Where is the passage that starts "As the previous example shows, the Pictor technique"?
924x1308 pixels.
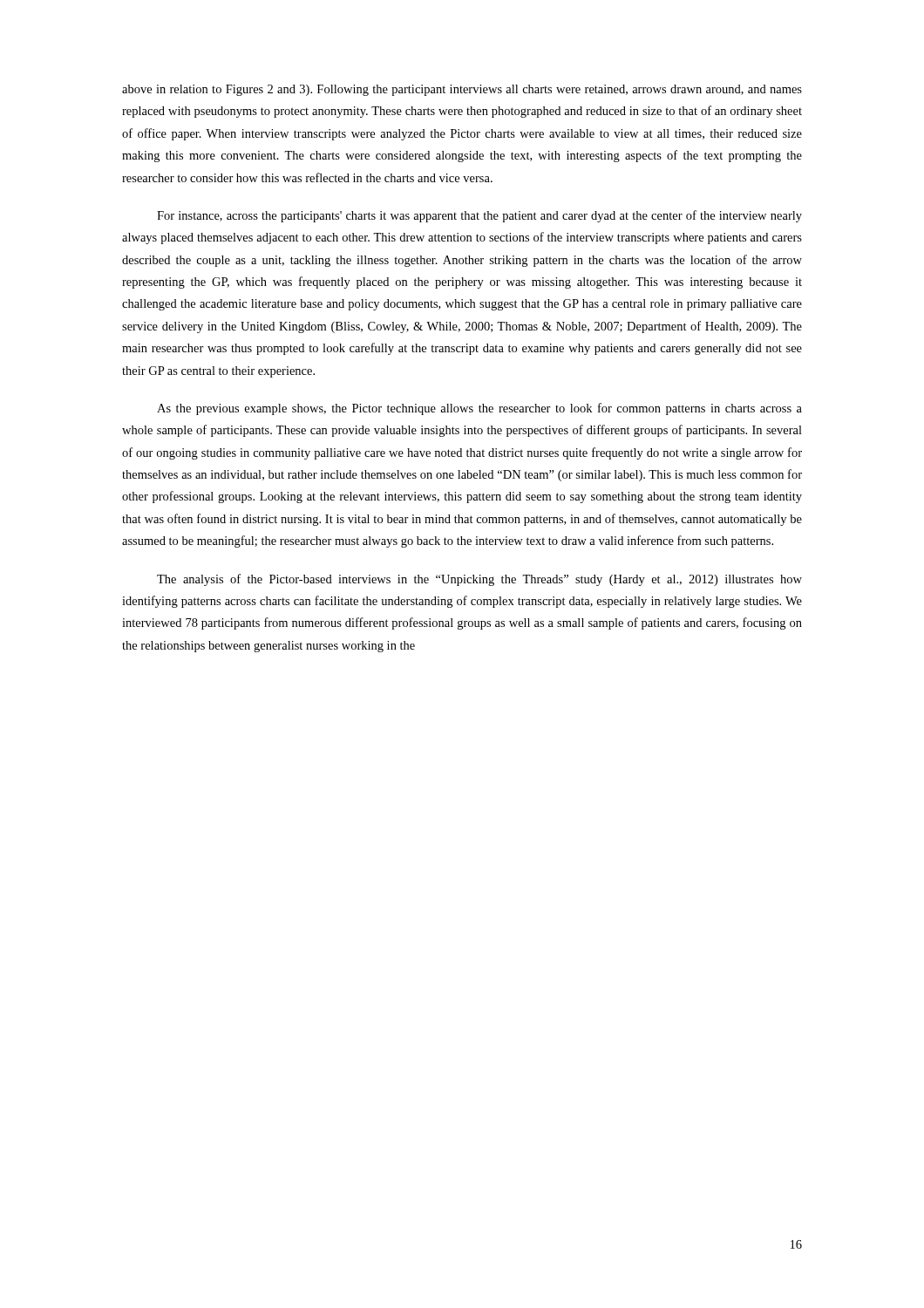pos(462,474)
